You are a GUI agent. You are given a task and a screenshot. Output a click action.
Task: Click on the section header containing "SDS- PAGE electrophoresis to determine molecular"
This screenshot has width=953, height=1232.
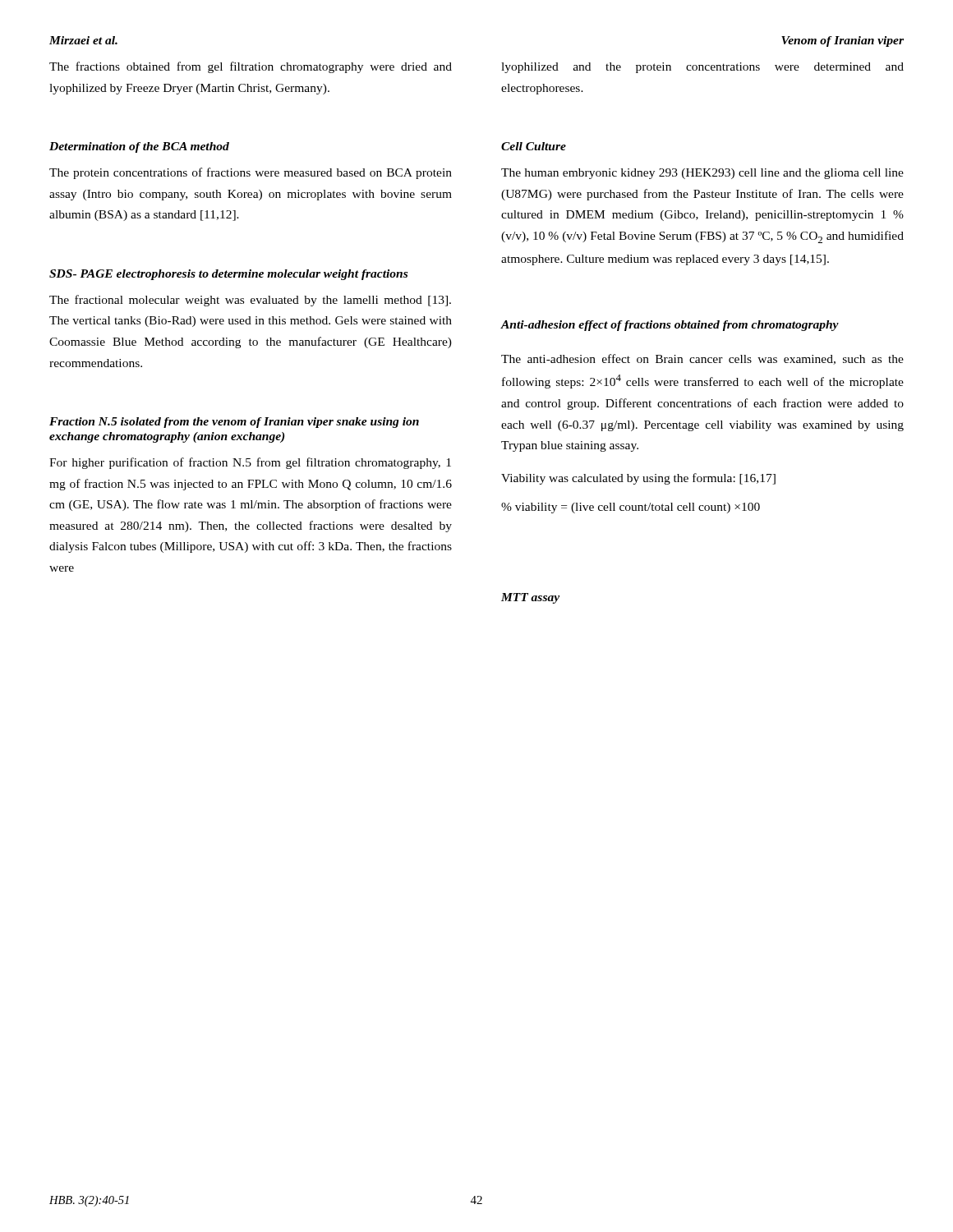(229, 273)
